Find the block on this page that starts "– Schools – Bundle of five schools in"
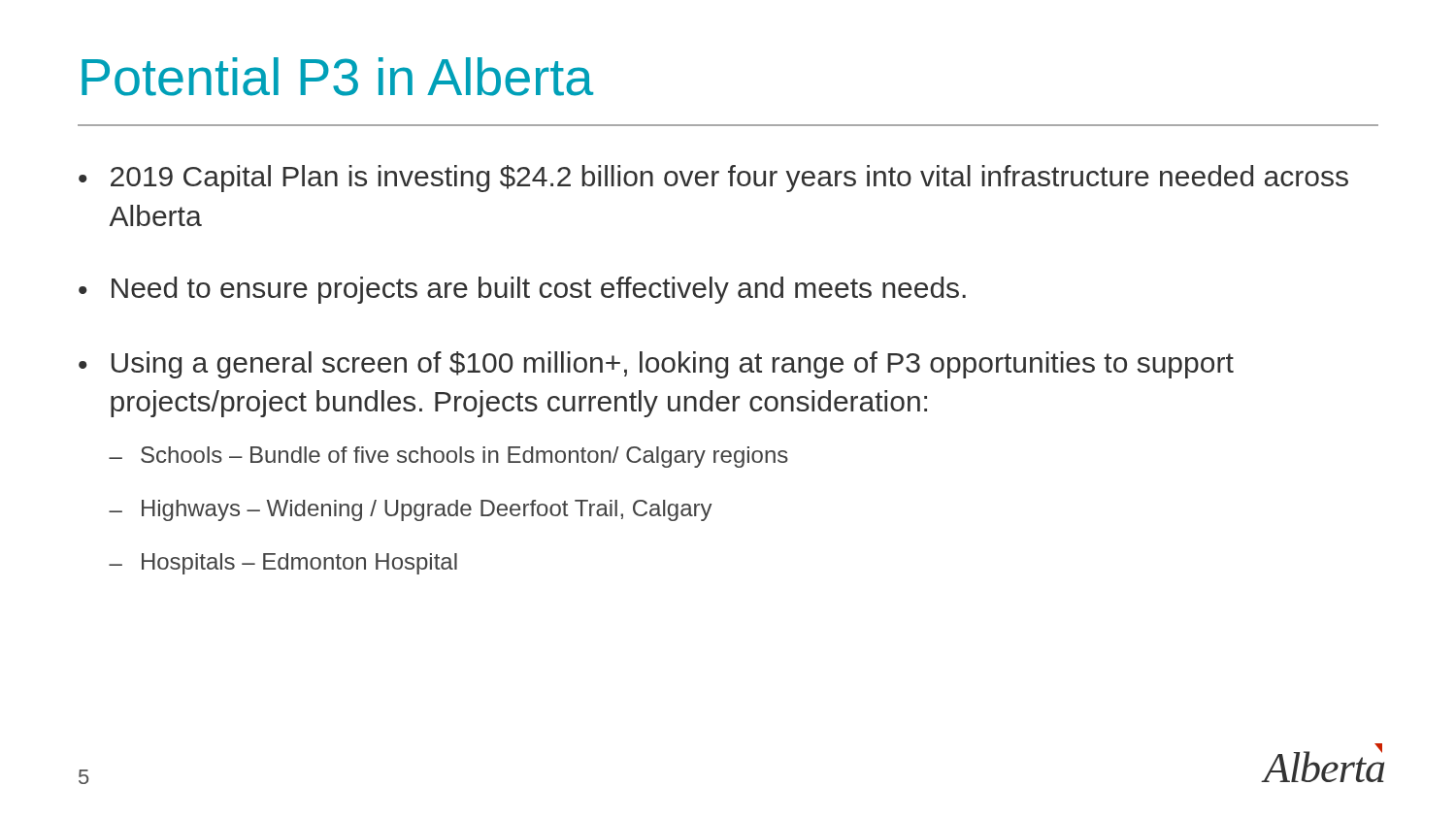1456x819 pixels. [449, 455]
